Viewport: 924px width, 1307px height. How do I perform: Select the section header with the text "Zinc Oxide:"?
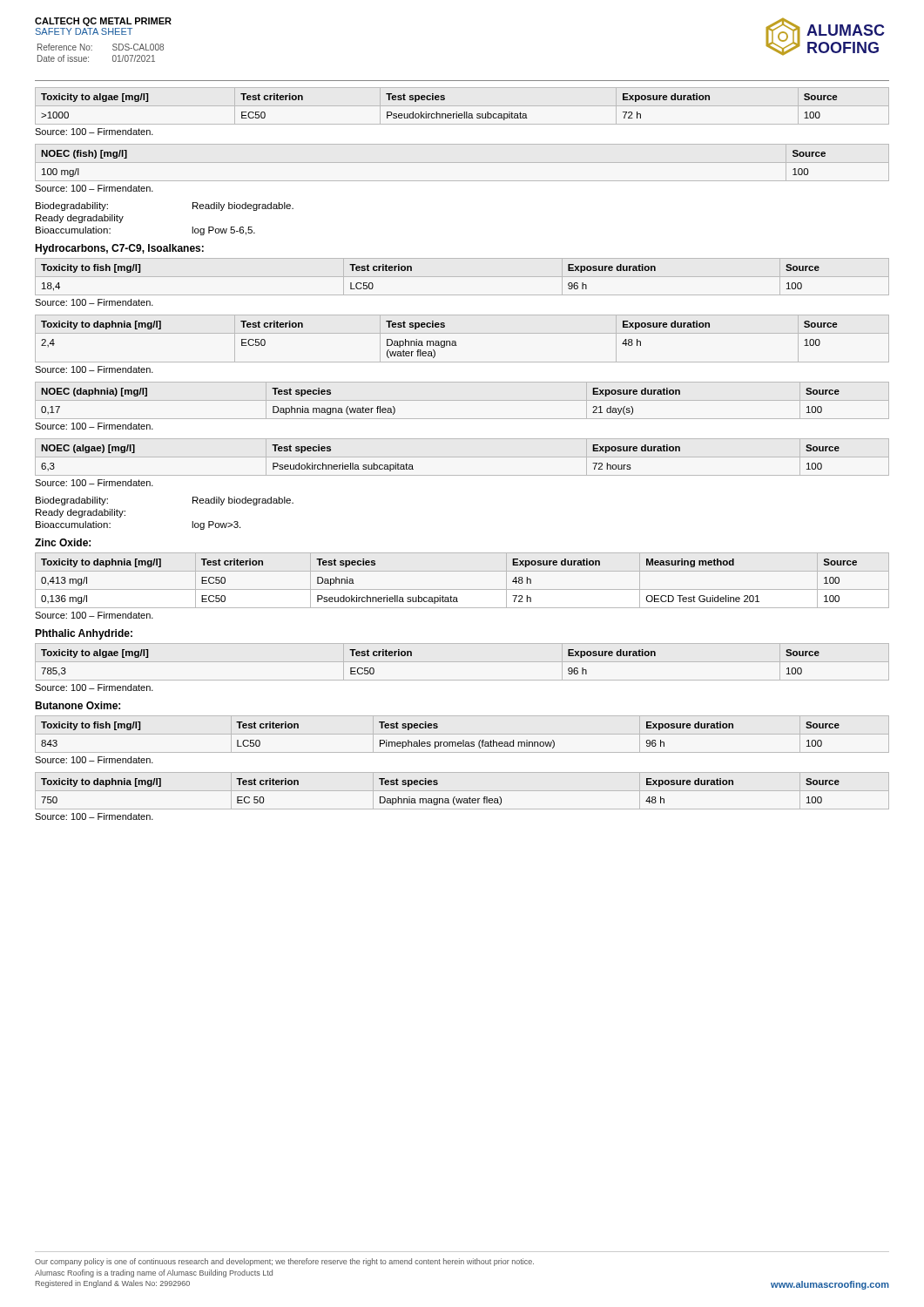coord(63,543)
